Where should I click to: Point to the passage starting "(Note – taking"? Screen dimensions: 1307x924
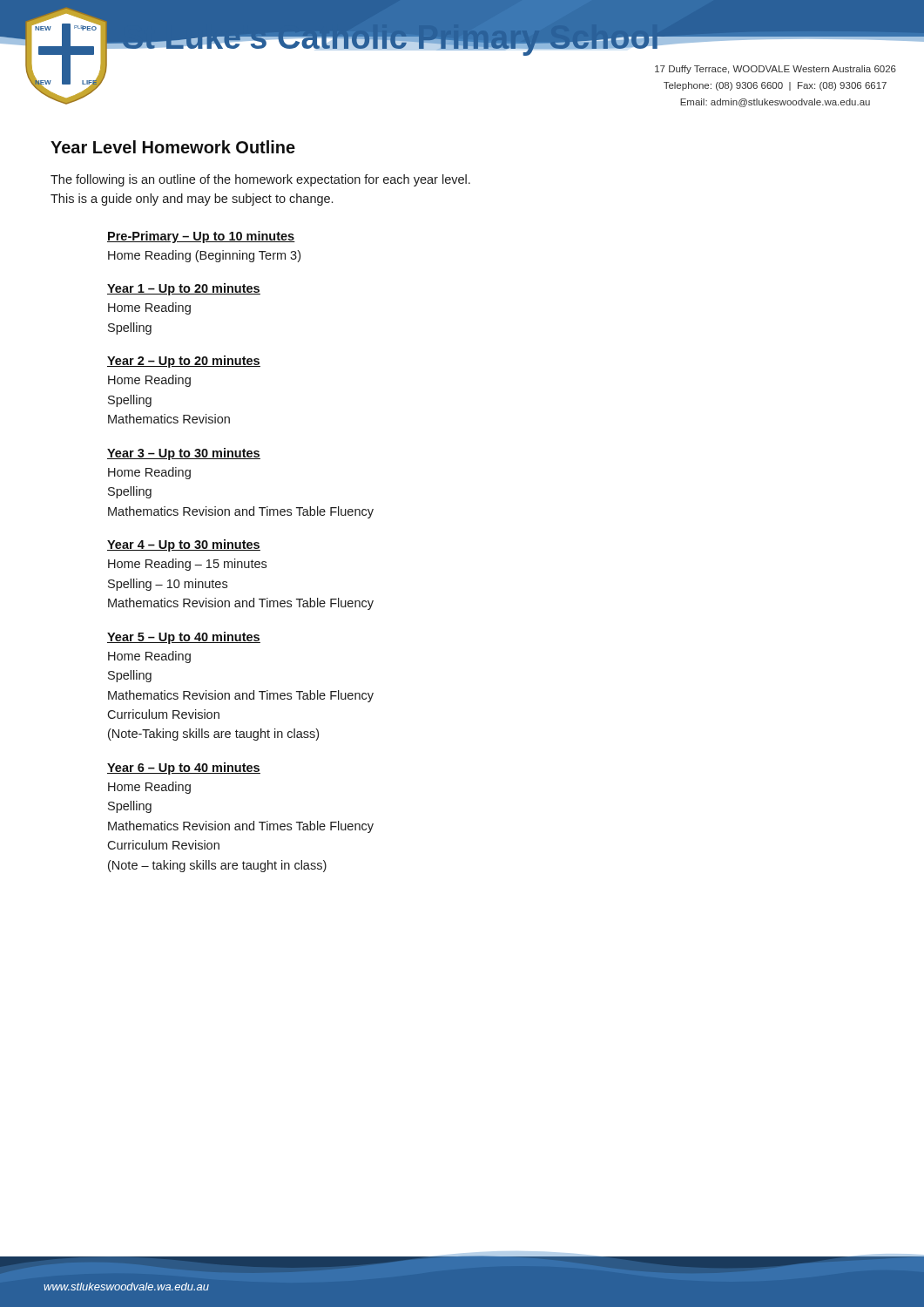coord(217,865)
